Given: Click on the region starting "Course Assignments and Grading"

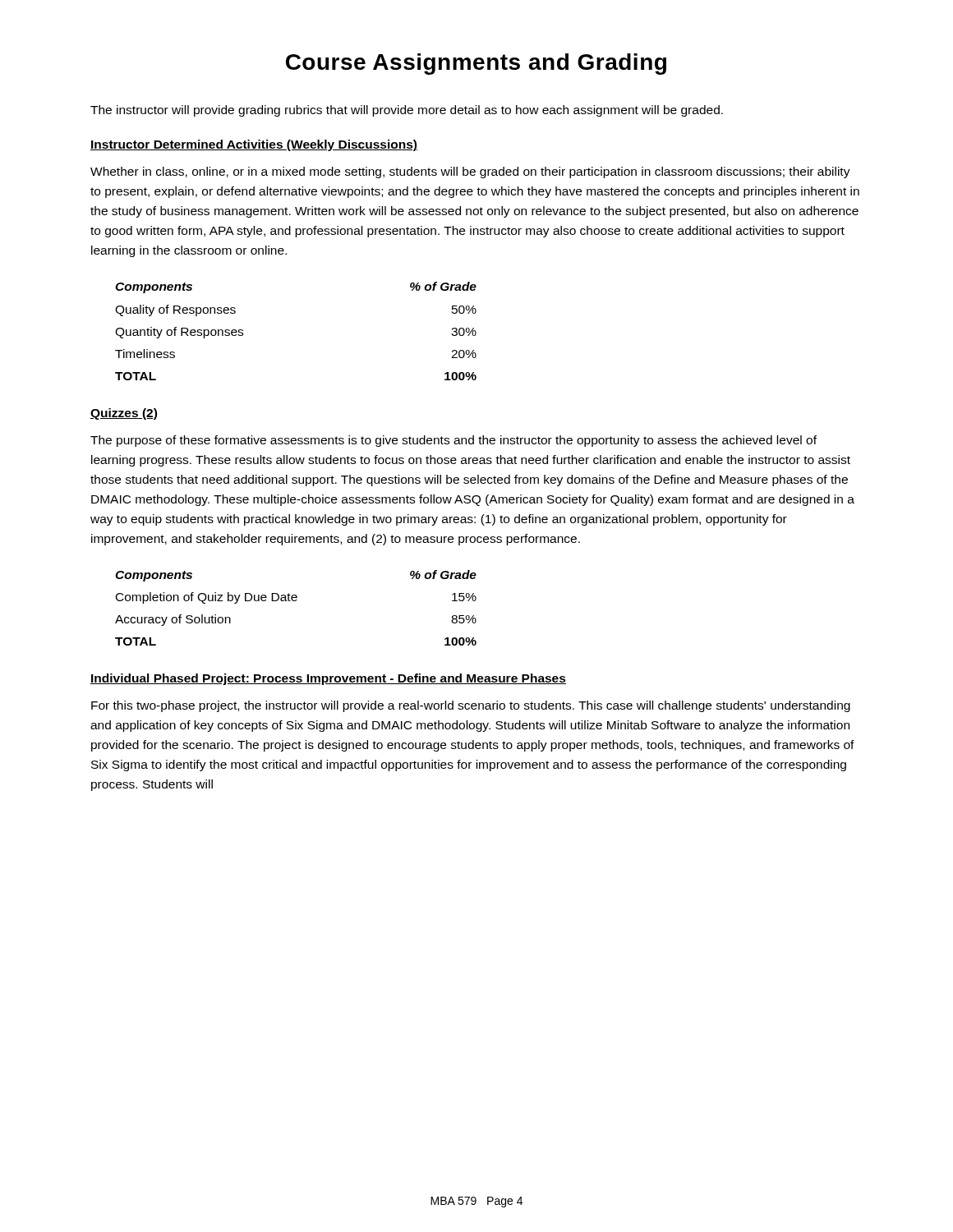Looking at the screenshot, I should click(x=476, y=62).
